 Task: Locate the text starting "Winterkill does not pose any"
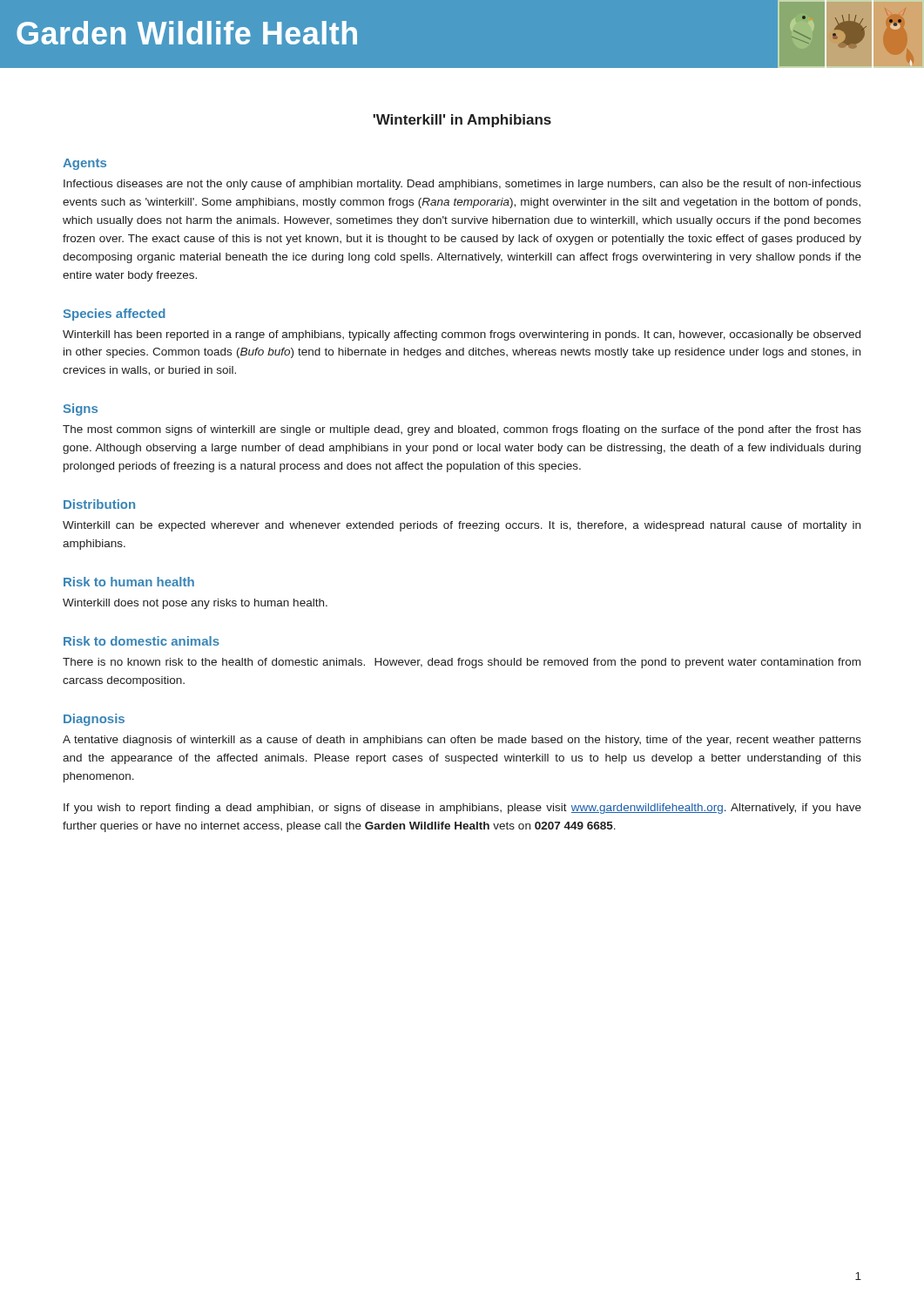pos(195,602)
